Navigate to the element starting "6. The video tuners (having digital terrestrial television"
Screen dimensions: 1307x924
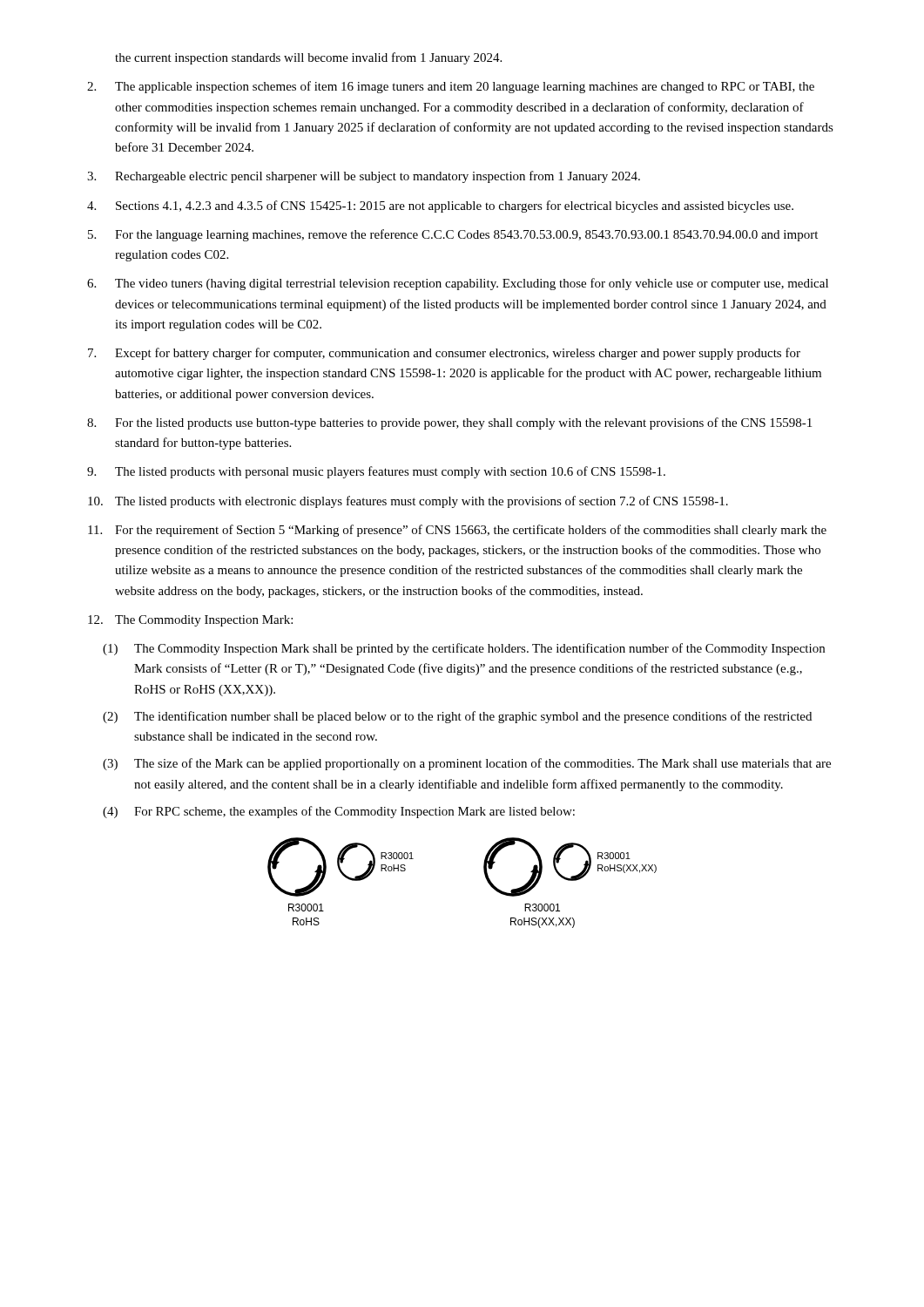[462, 304]
